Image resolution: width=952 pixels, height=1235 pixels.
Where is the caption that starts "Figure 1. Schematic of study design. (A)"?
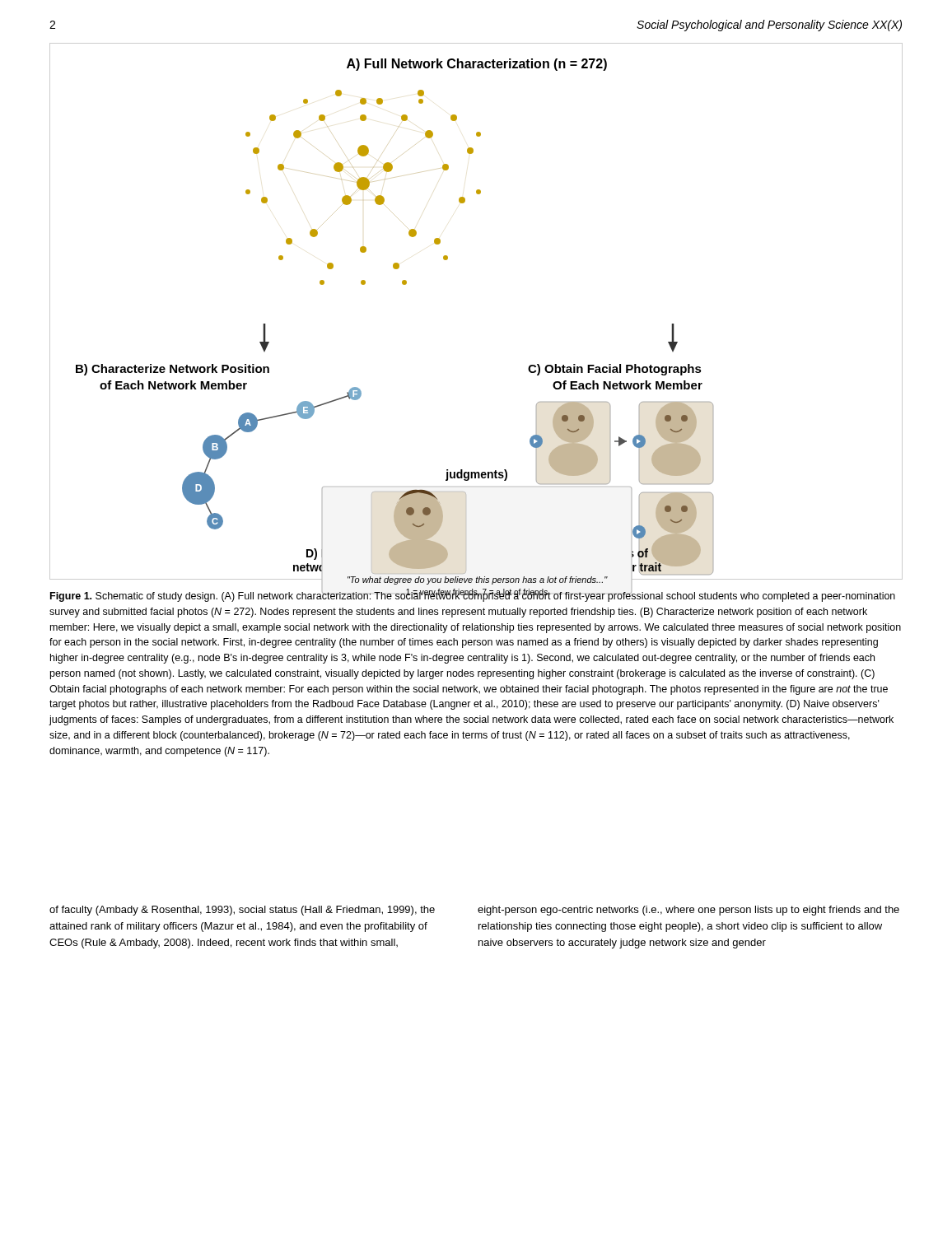[x=475, y=673]
